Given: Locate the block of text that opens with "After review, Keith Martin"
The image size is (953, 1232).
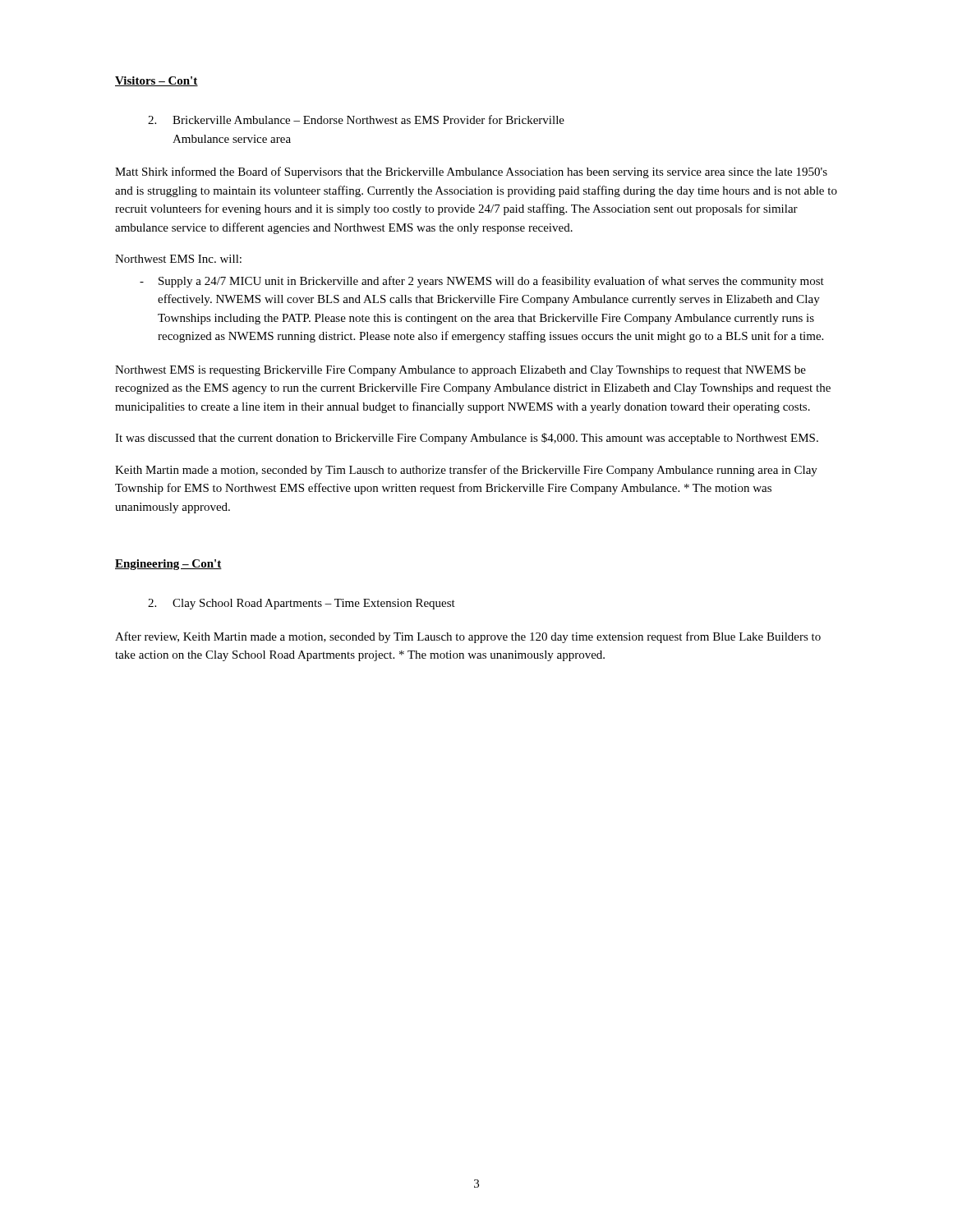Looking at the screenshot, I should pos(468,645).
